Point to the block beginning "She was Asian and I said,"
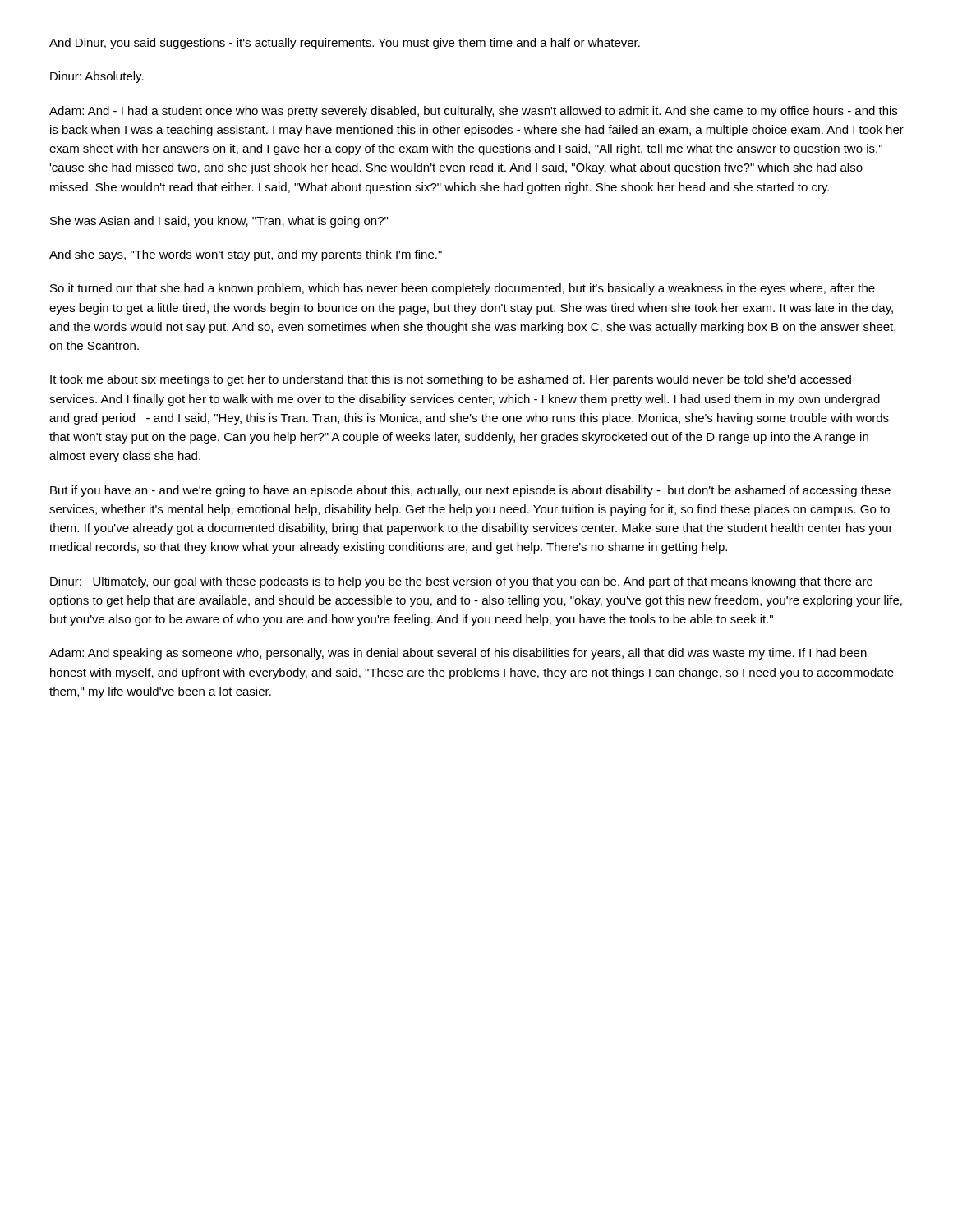The image size is (953, 1232). pos(219,220)
